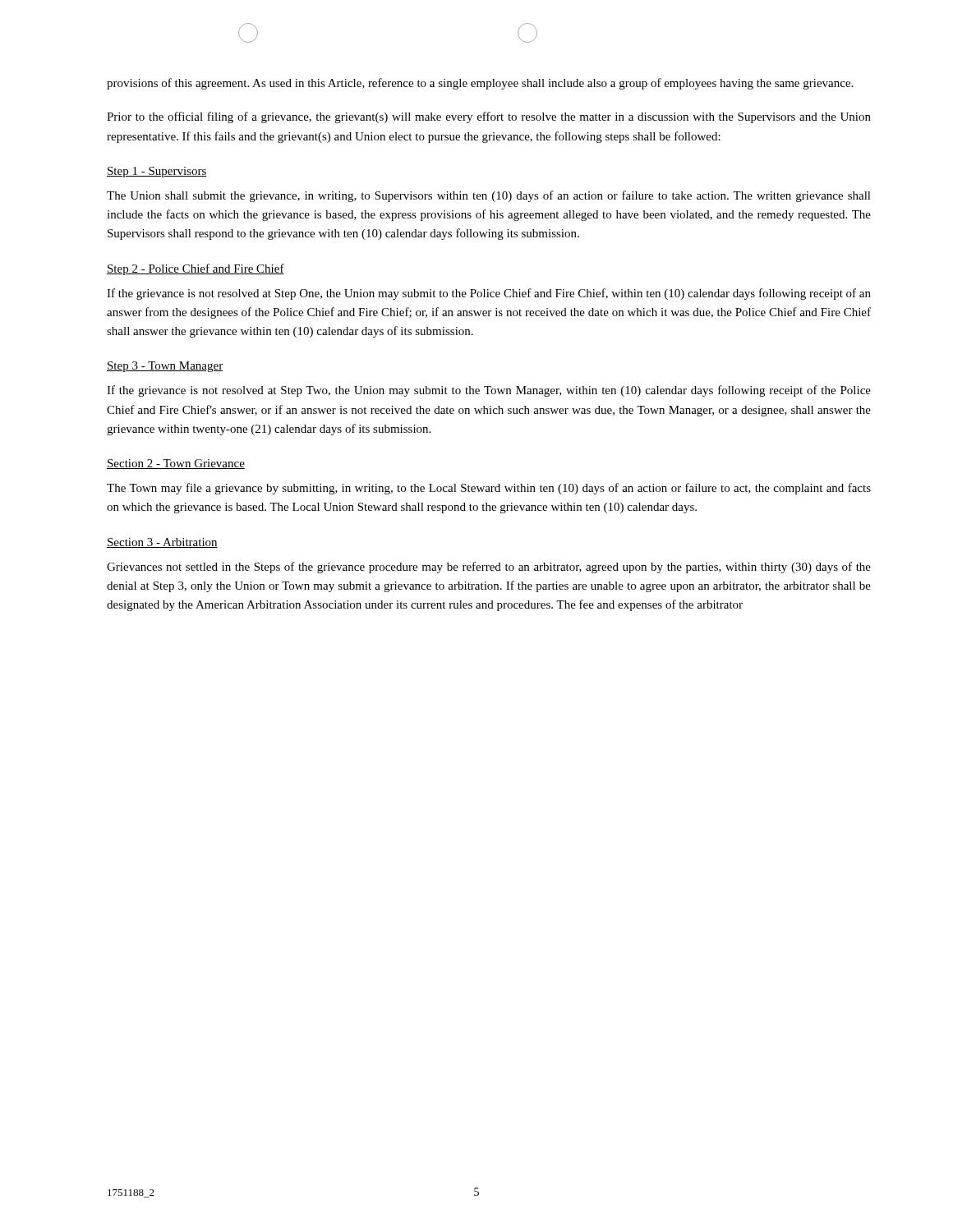Find the region starting "Step 3 - Town"
The image size is (953, 1232).
165,366
